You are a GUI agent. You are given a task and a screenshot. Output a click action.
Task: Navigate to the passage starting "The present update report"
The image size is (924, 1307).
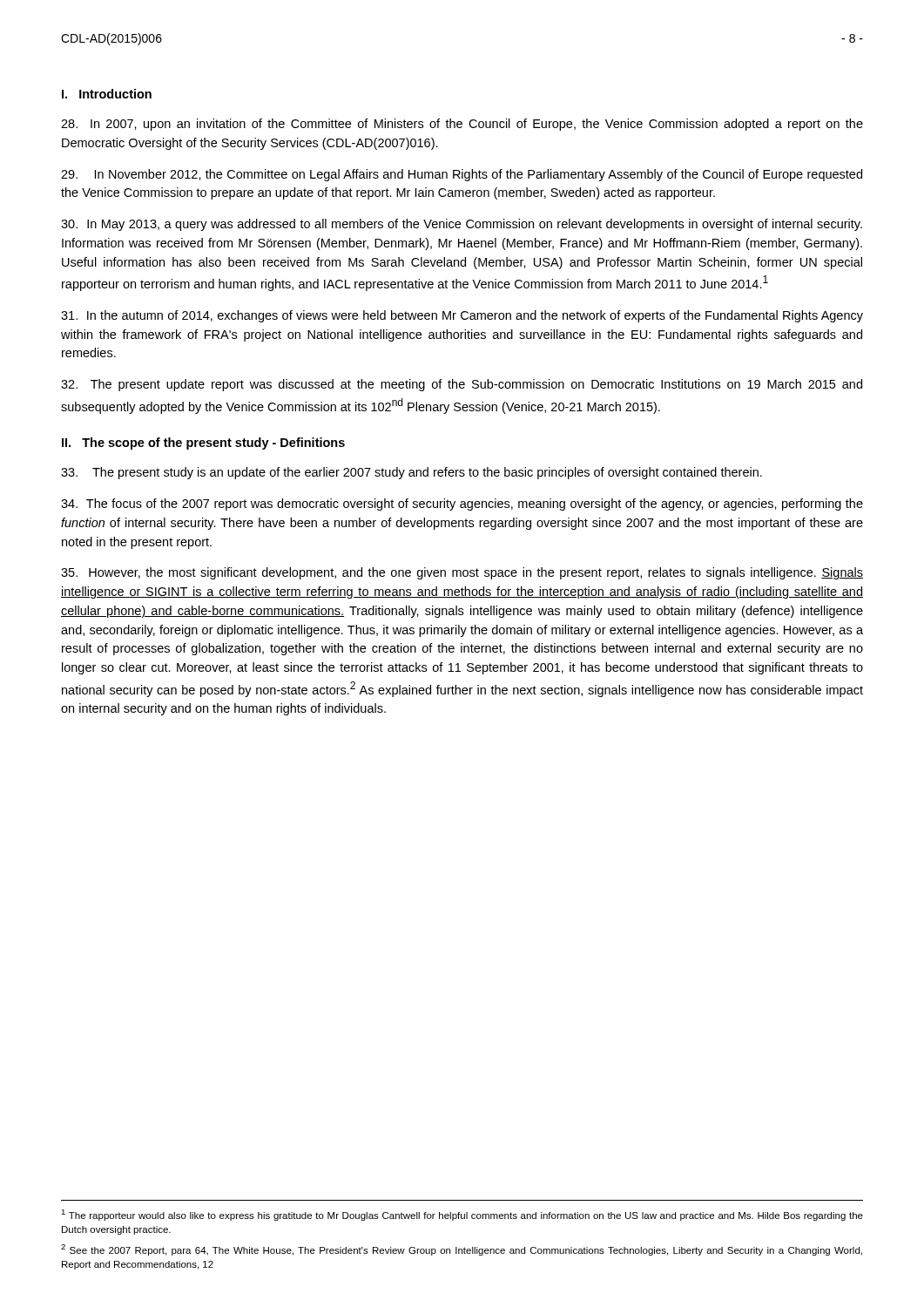point(462,395)
